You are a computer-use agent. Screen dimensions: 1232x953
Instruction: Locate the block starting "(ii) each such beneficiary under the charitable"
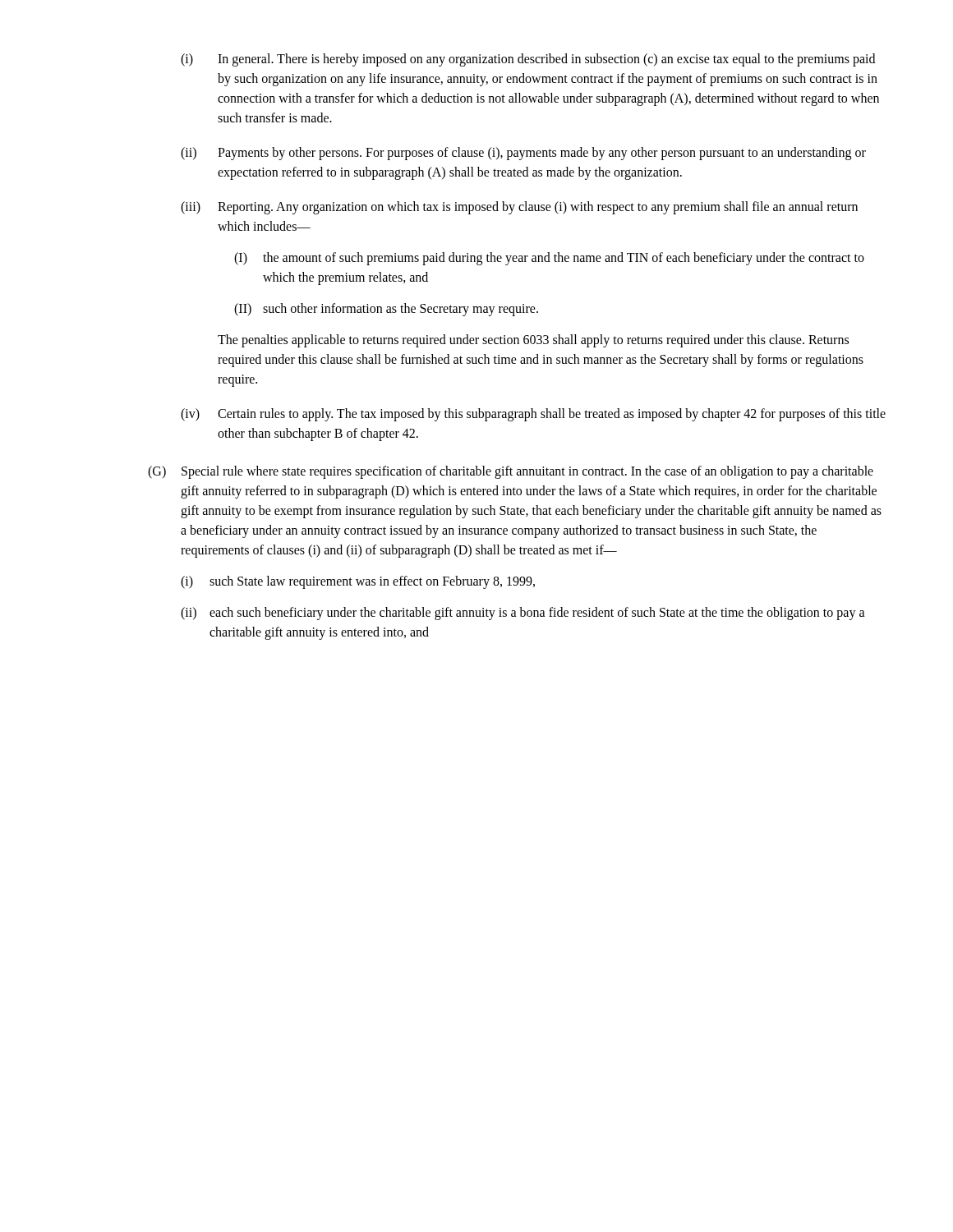pyautogui.click(x=534, y=623)
